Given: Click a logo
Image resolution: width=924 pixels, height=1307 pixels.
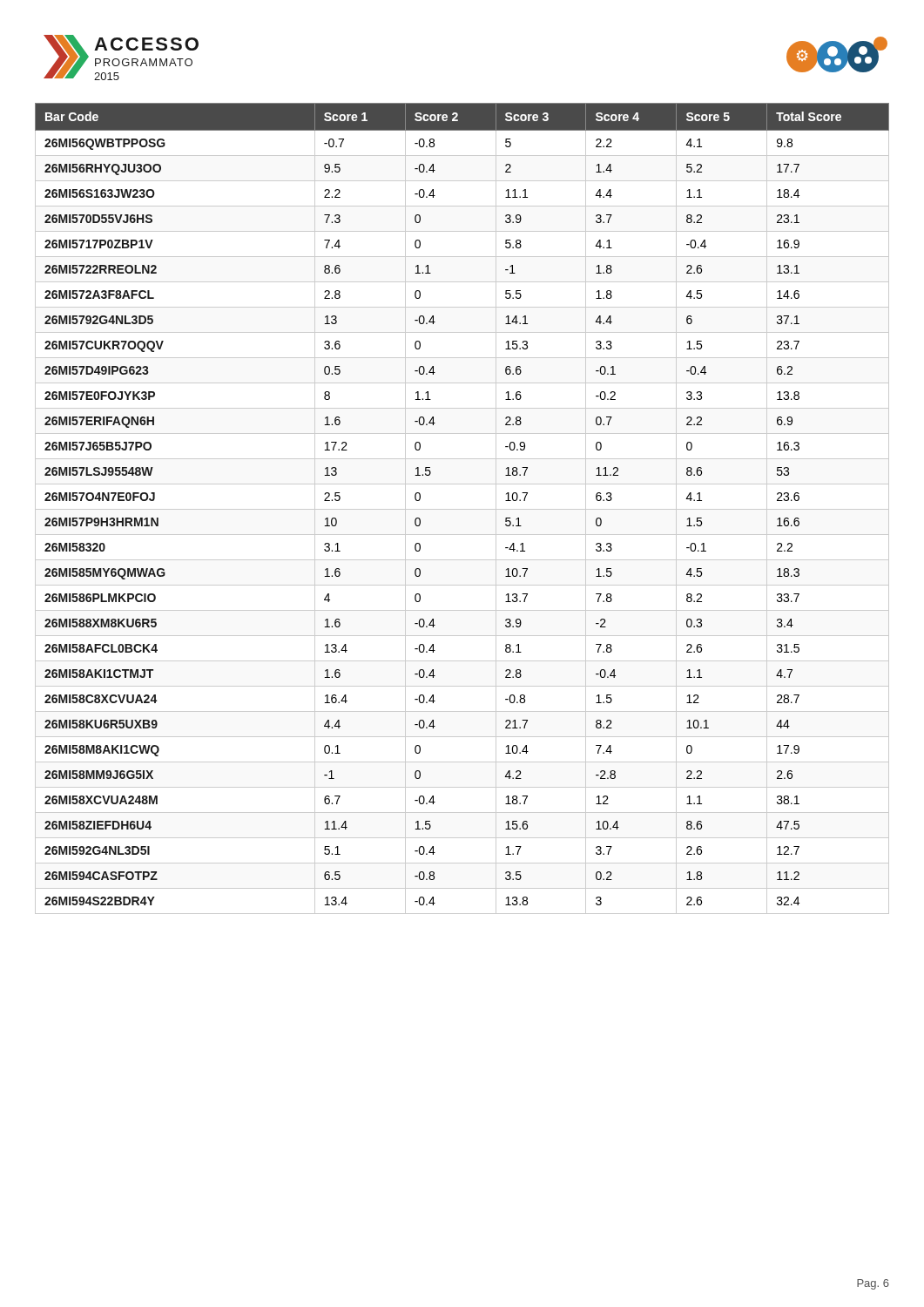Looking at the screenshot, I should click(x=462, y=57).
